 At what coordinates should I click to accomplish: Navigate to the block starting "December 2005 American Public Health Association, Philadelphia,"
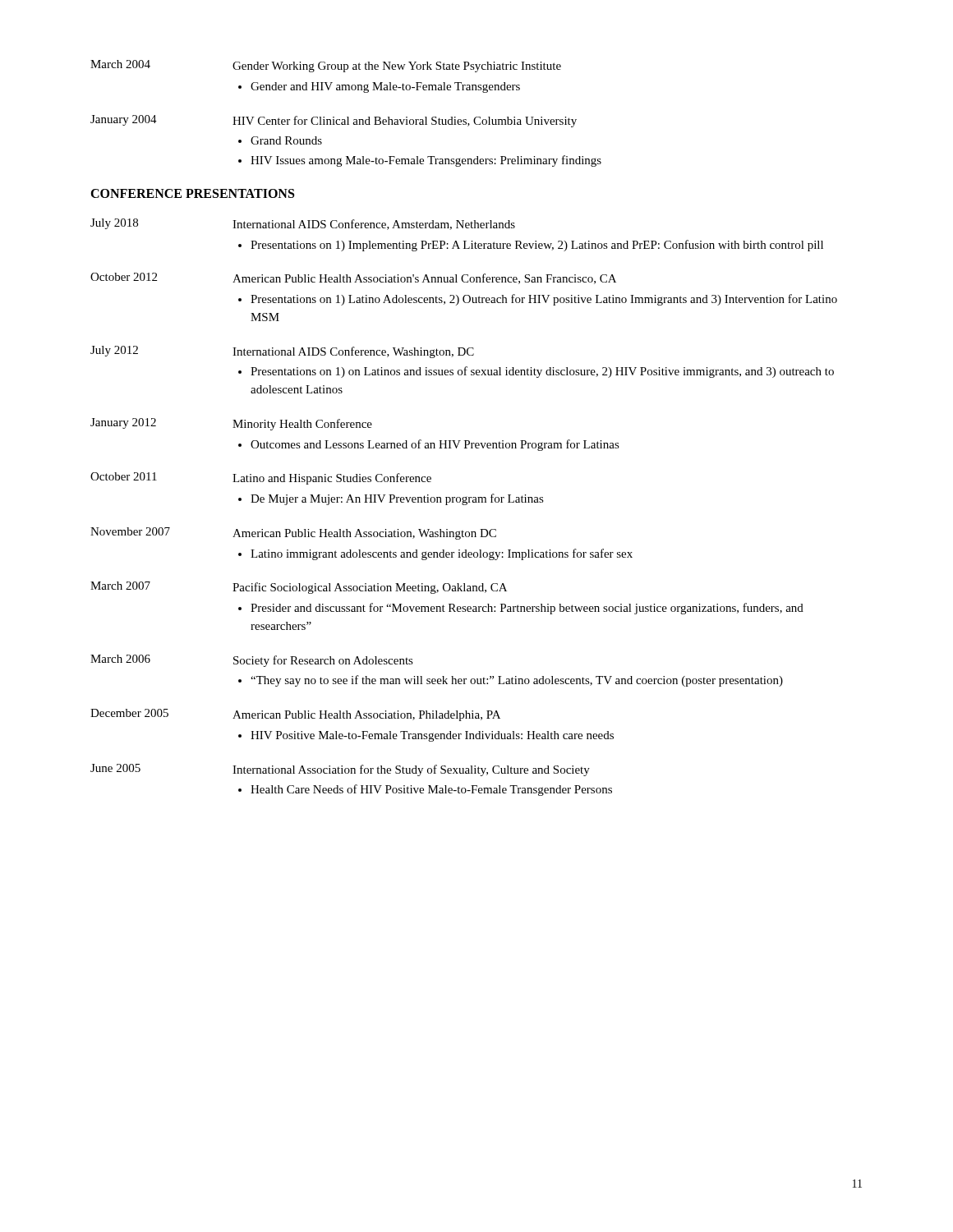(x=476, y=726)
